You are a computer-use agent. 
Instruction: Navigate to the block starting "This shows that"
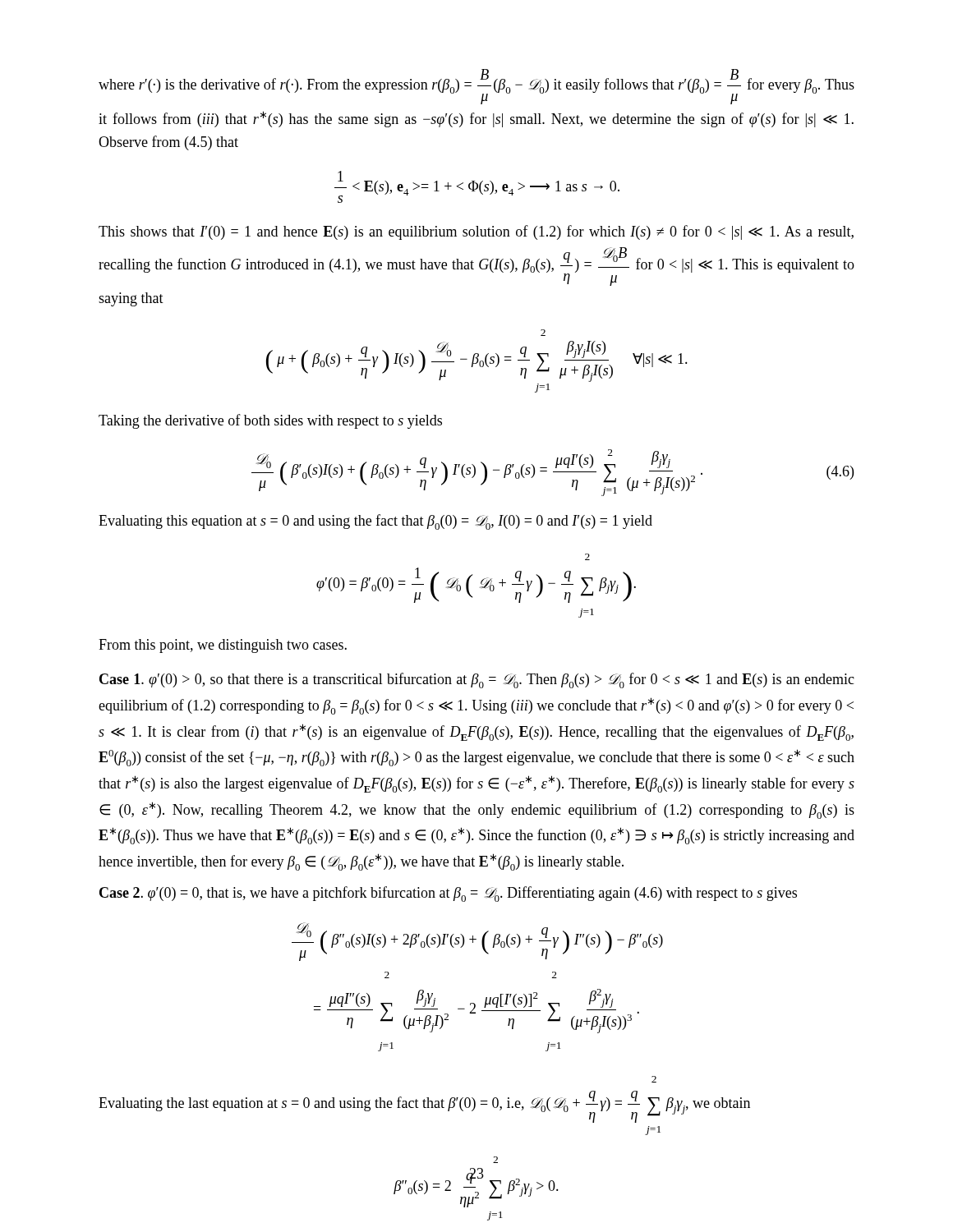pos(476,266)
